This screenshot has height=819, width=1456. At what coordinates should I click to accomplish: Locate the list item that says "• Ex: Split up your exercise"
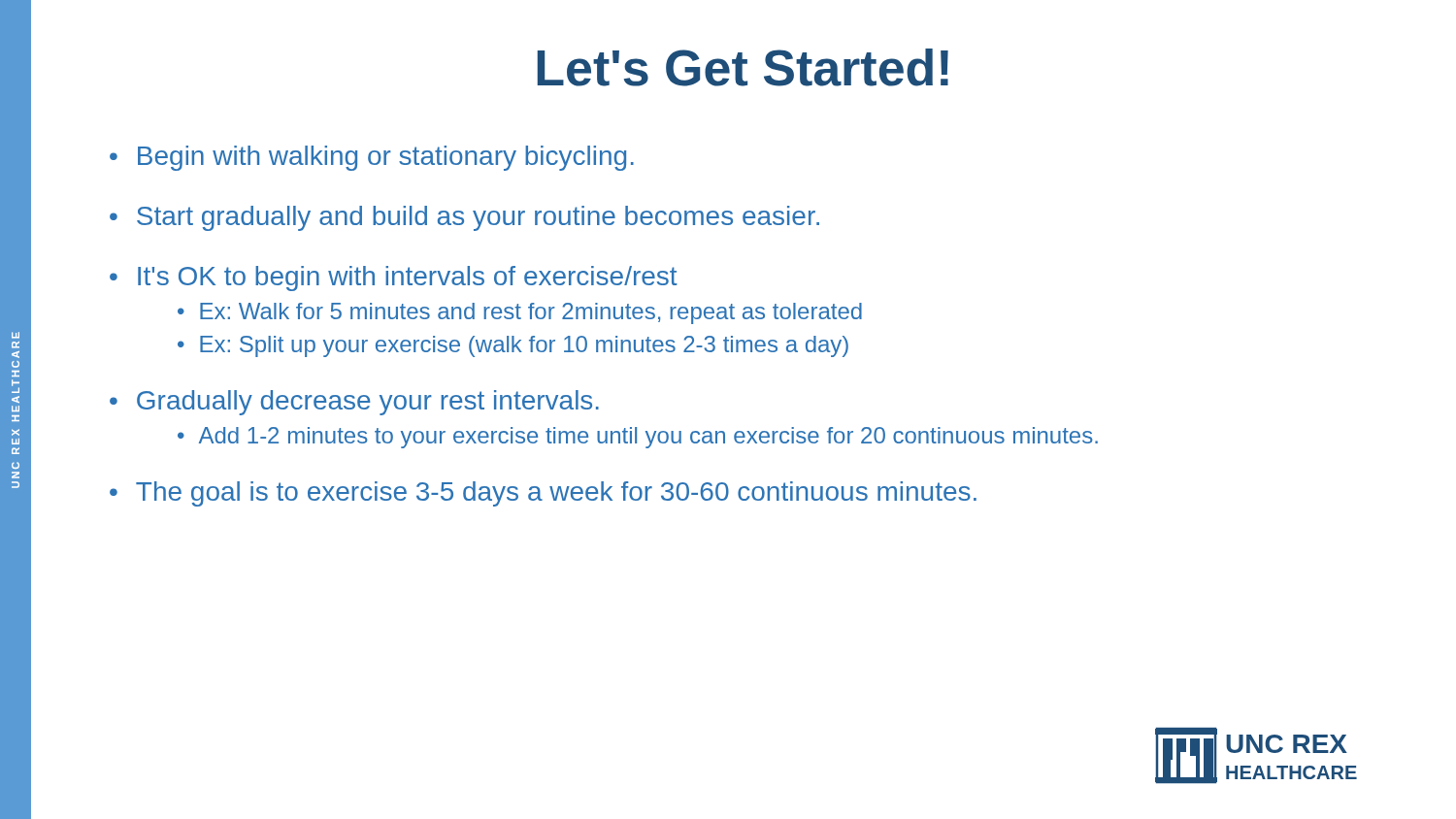pyautogui.click(x=513, y=344)
